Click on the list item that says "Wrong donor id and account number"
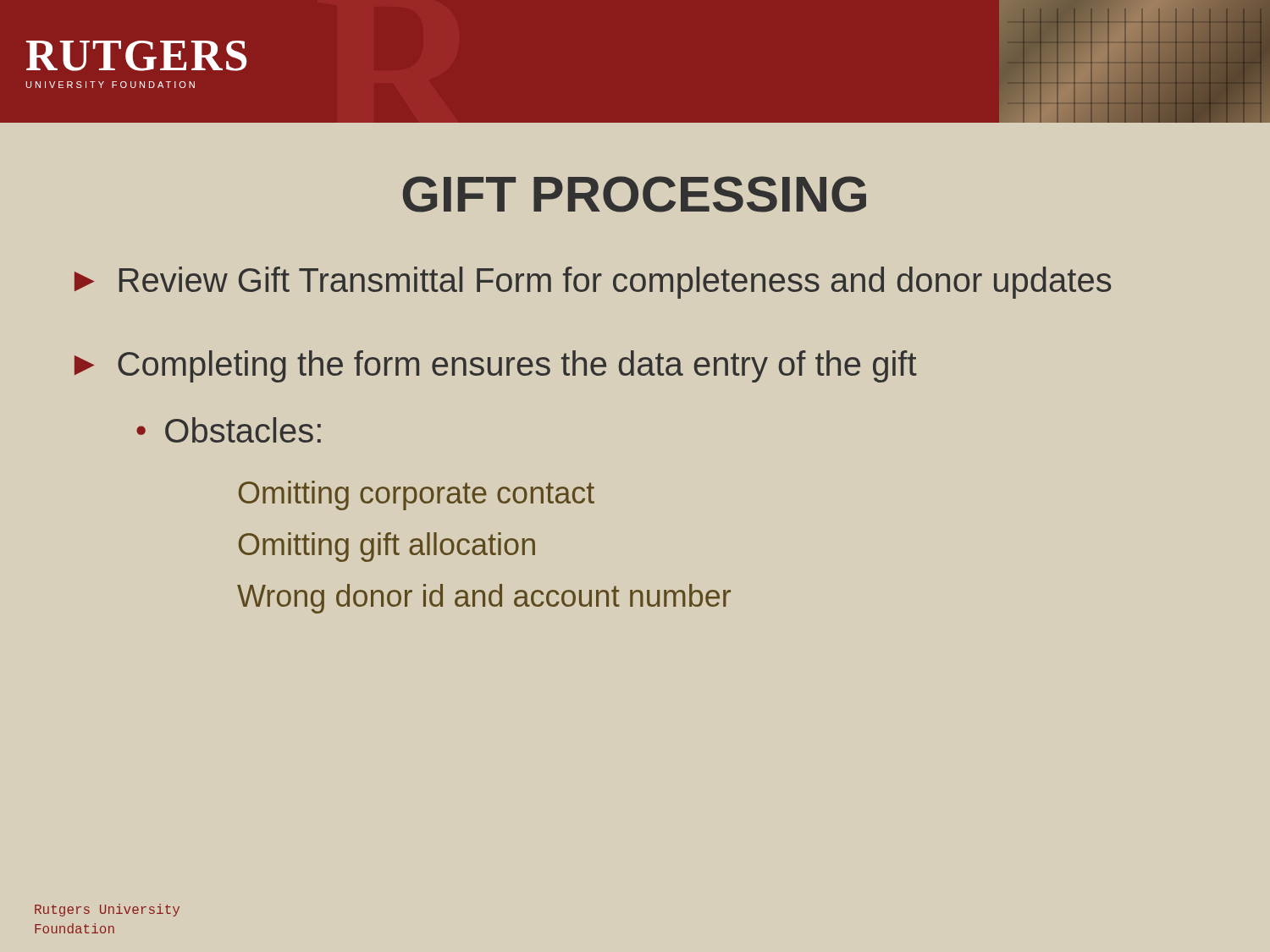1270x952 pixels. pos(484,596)
